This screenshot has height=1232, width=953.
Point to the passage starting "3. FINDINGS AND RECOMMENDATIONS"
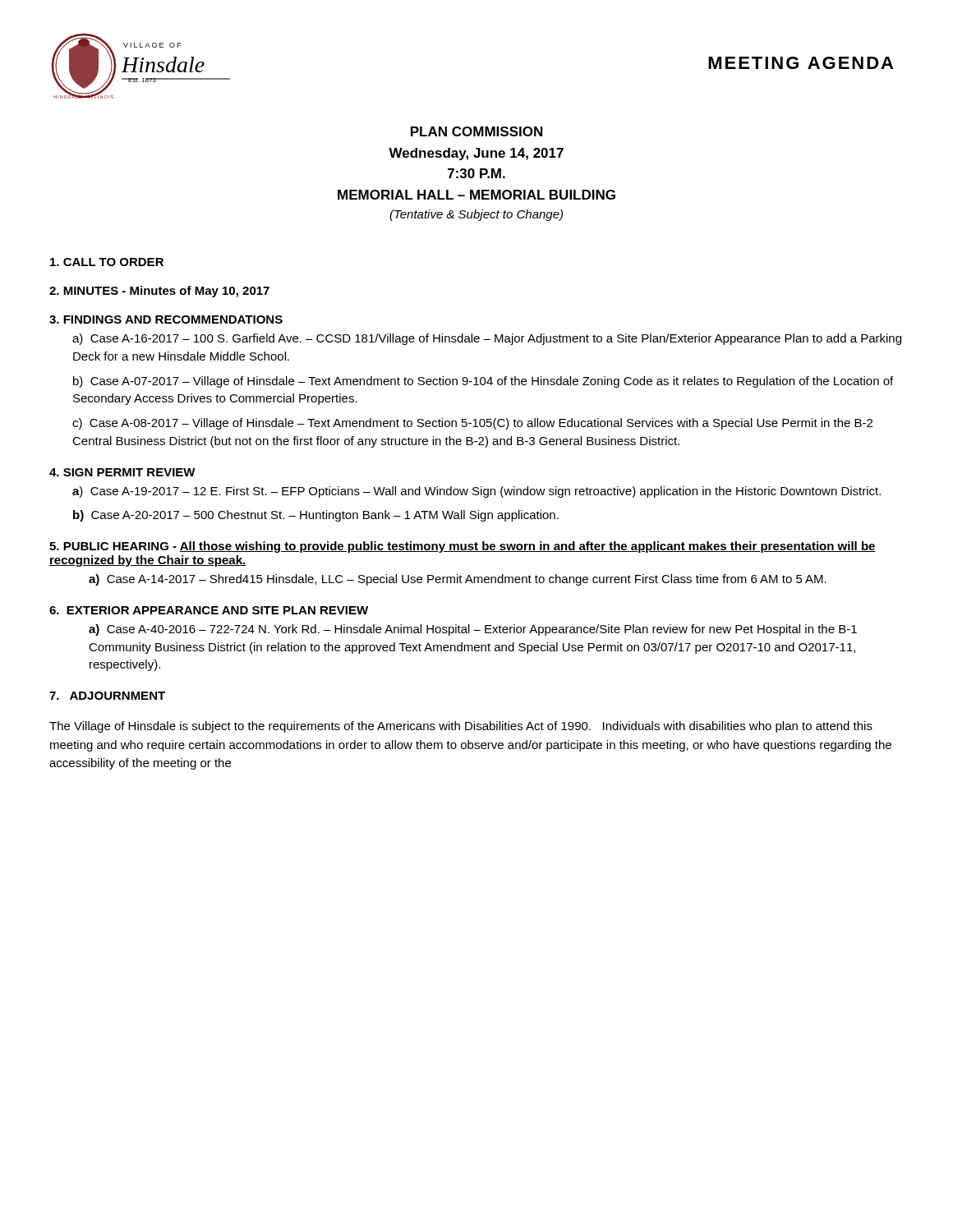[x=166, y=319]
